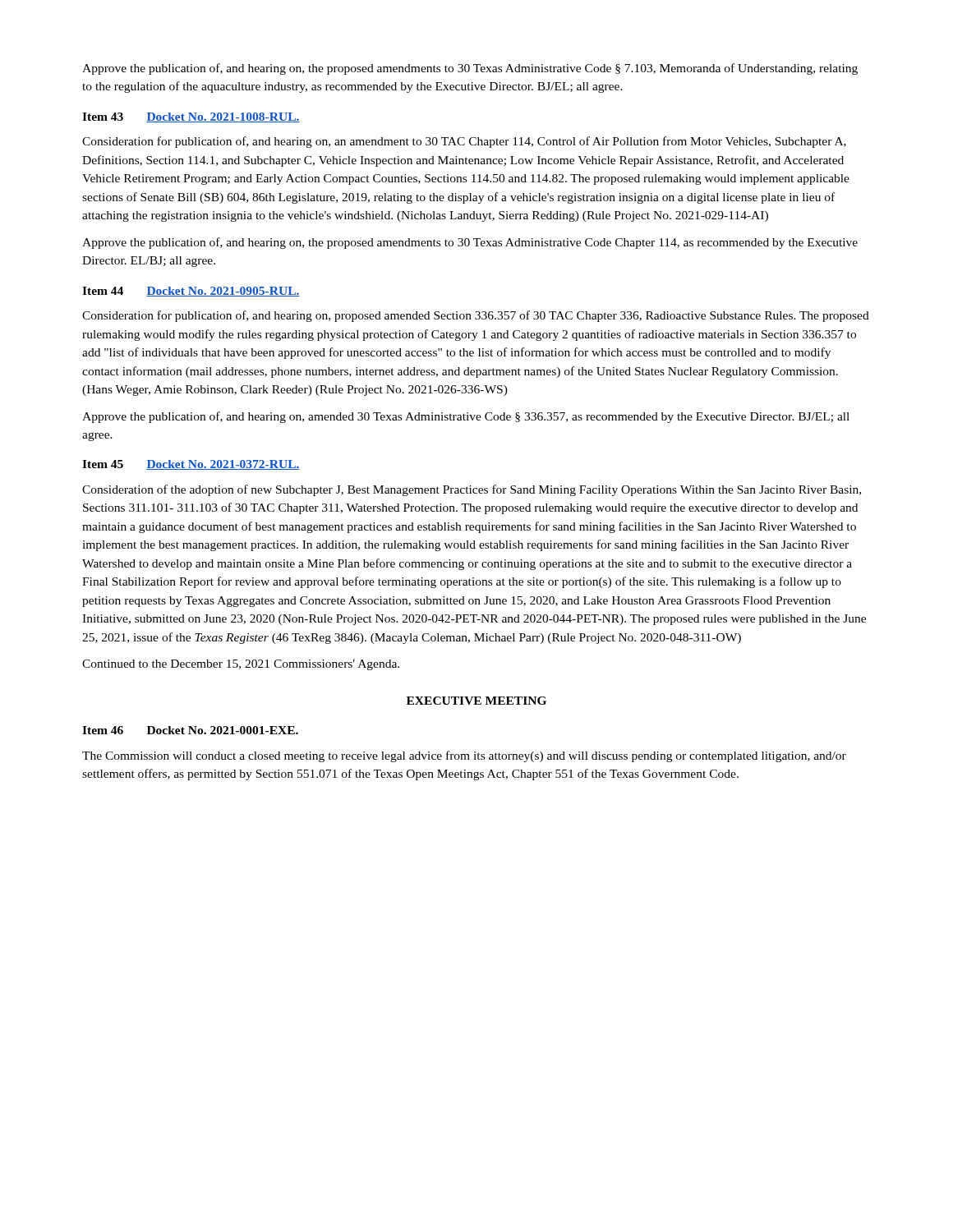
Task: Point to the text block starting "Consideration for publication of, and hearing on, an"
Action: 476,179
